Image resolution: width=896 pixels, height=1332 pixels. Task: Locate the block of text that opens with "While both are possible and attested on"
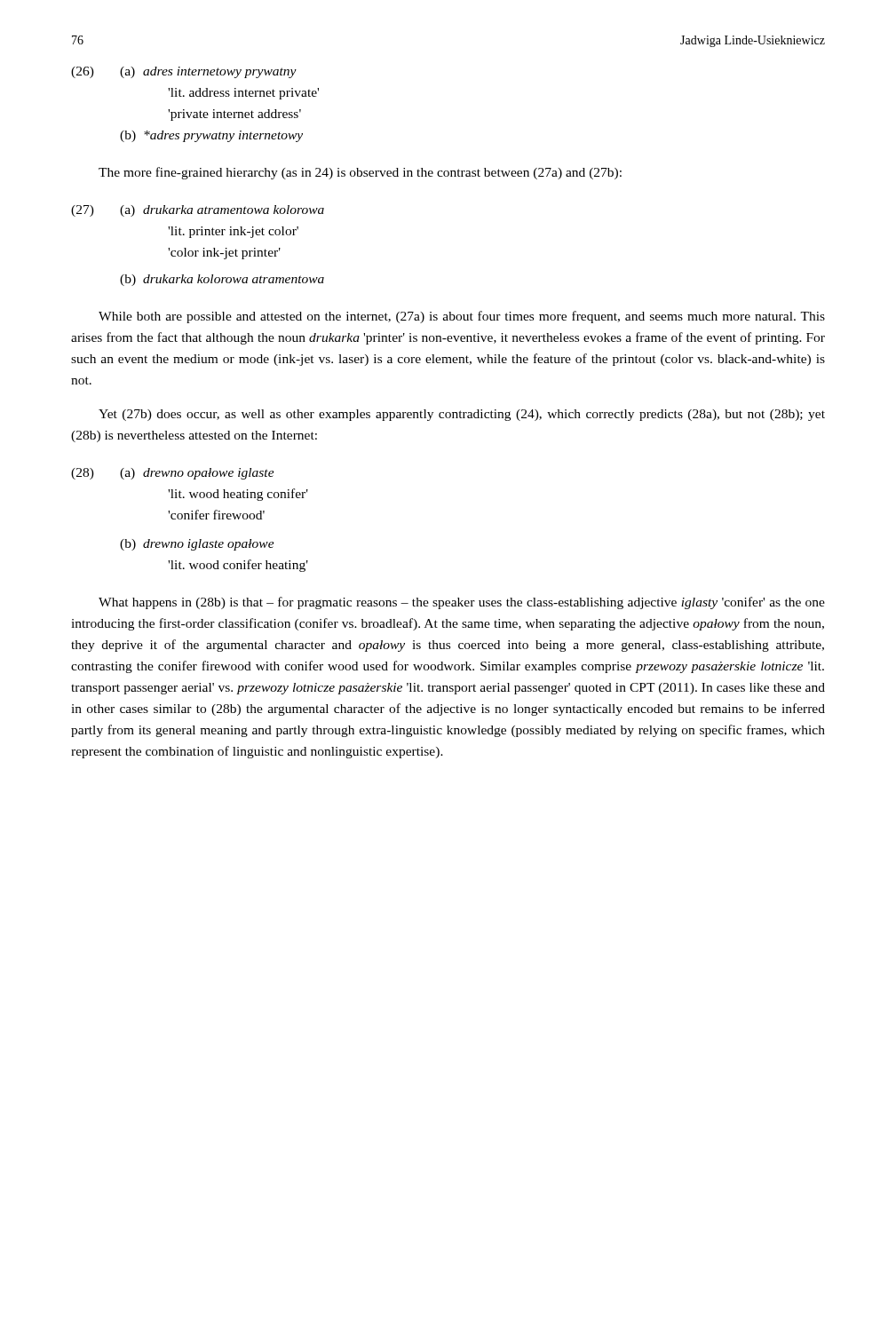(x=448, y=348)
